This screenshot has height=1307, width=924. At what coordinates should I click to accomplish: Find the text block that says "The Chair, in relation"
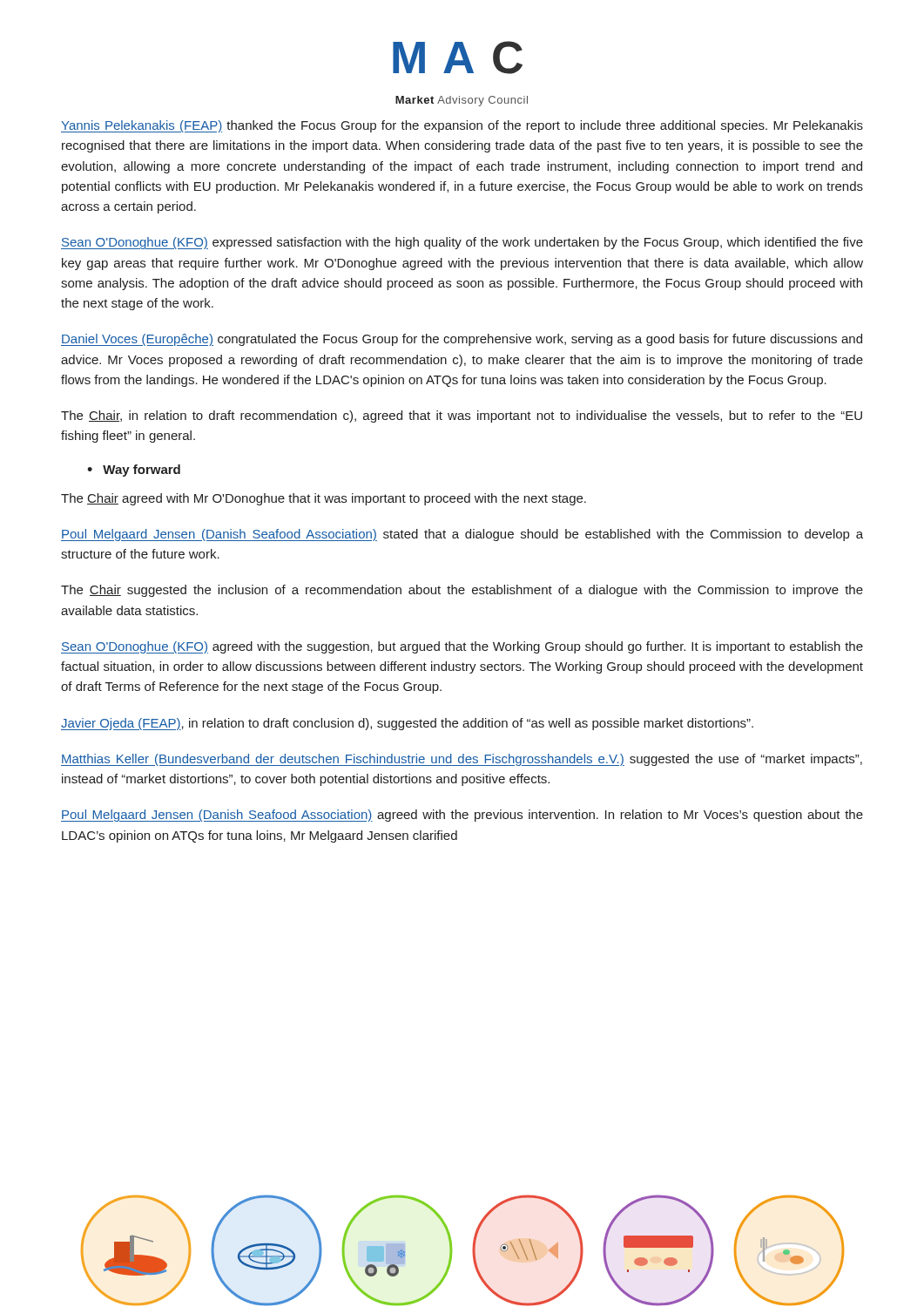point(462,425)
